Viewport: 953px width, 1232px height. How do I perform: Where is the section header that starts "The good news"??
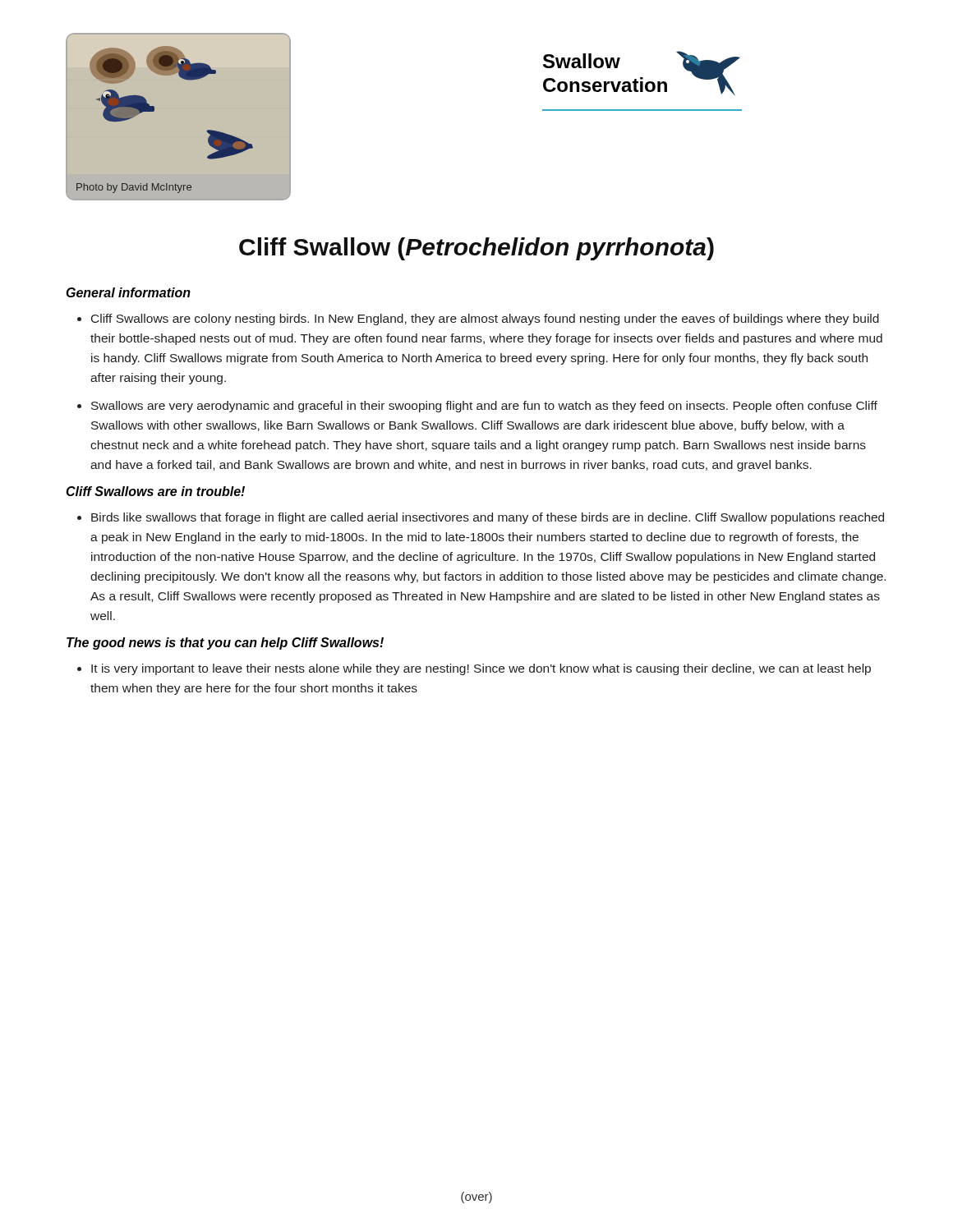pos(225,643)
